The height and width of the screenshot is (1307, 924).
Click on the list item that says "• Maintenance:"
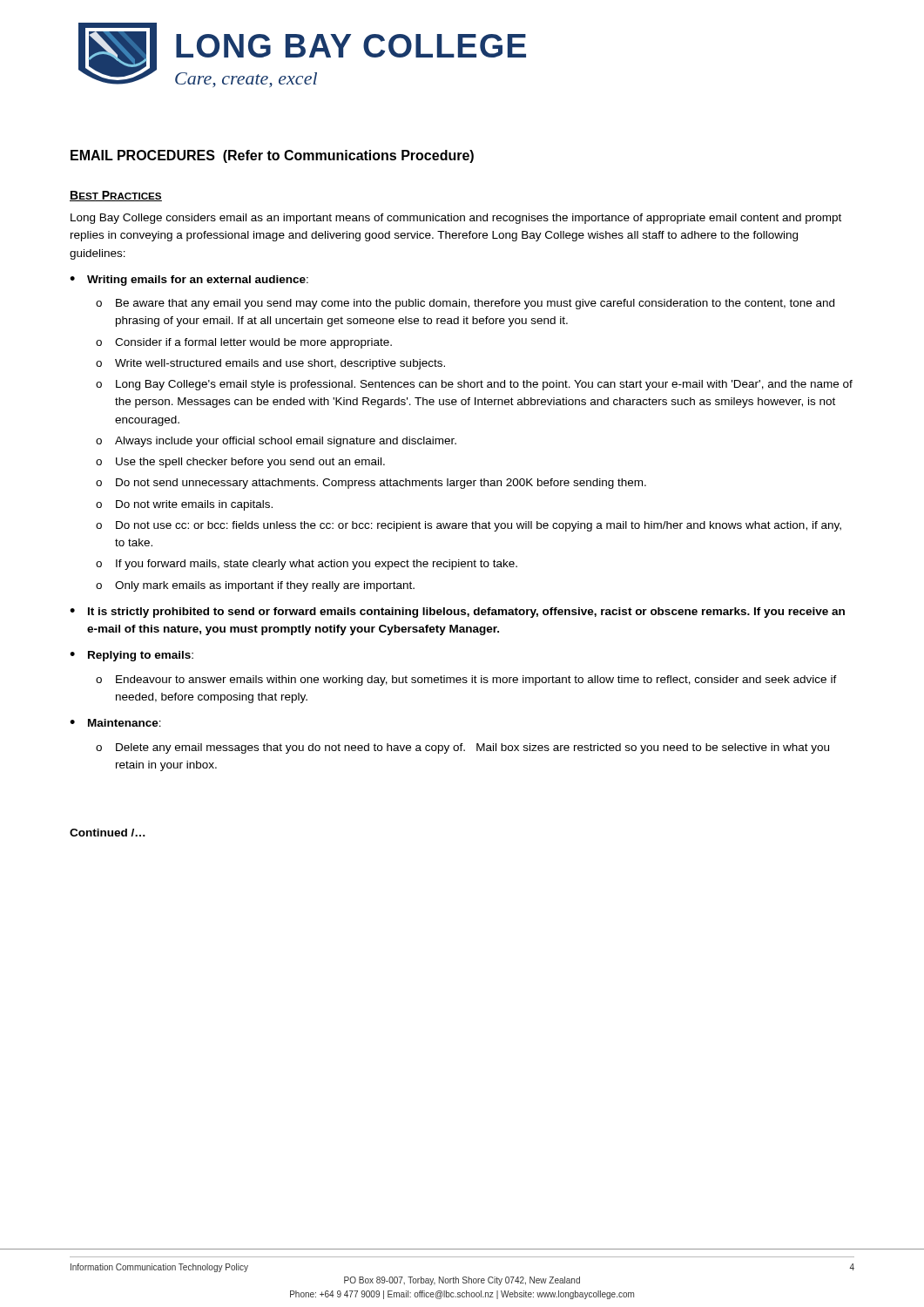click(x=116, y=724)
